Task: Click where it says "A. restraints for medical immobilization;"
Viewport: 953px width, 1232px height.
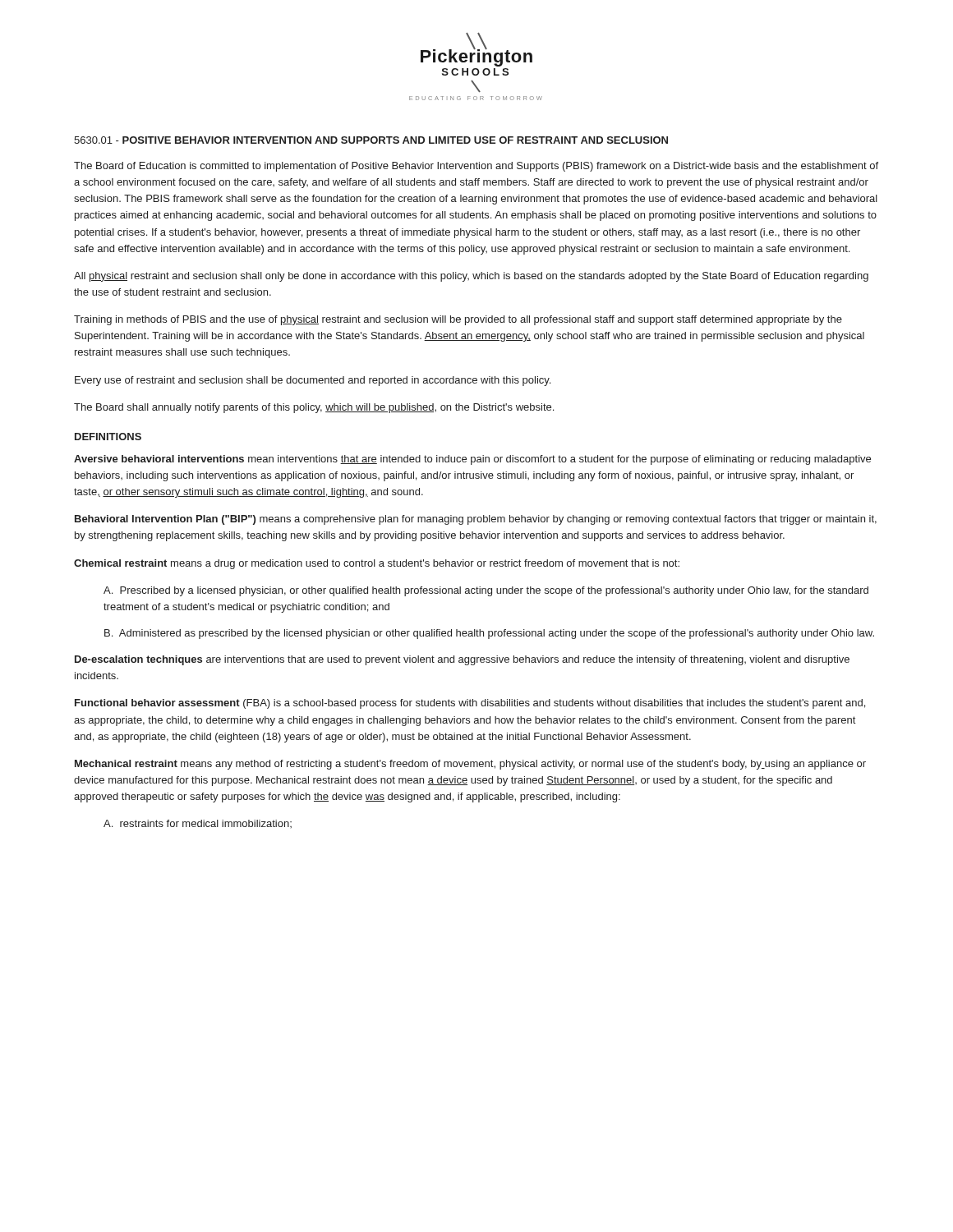Action: point(198,824)
